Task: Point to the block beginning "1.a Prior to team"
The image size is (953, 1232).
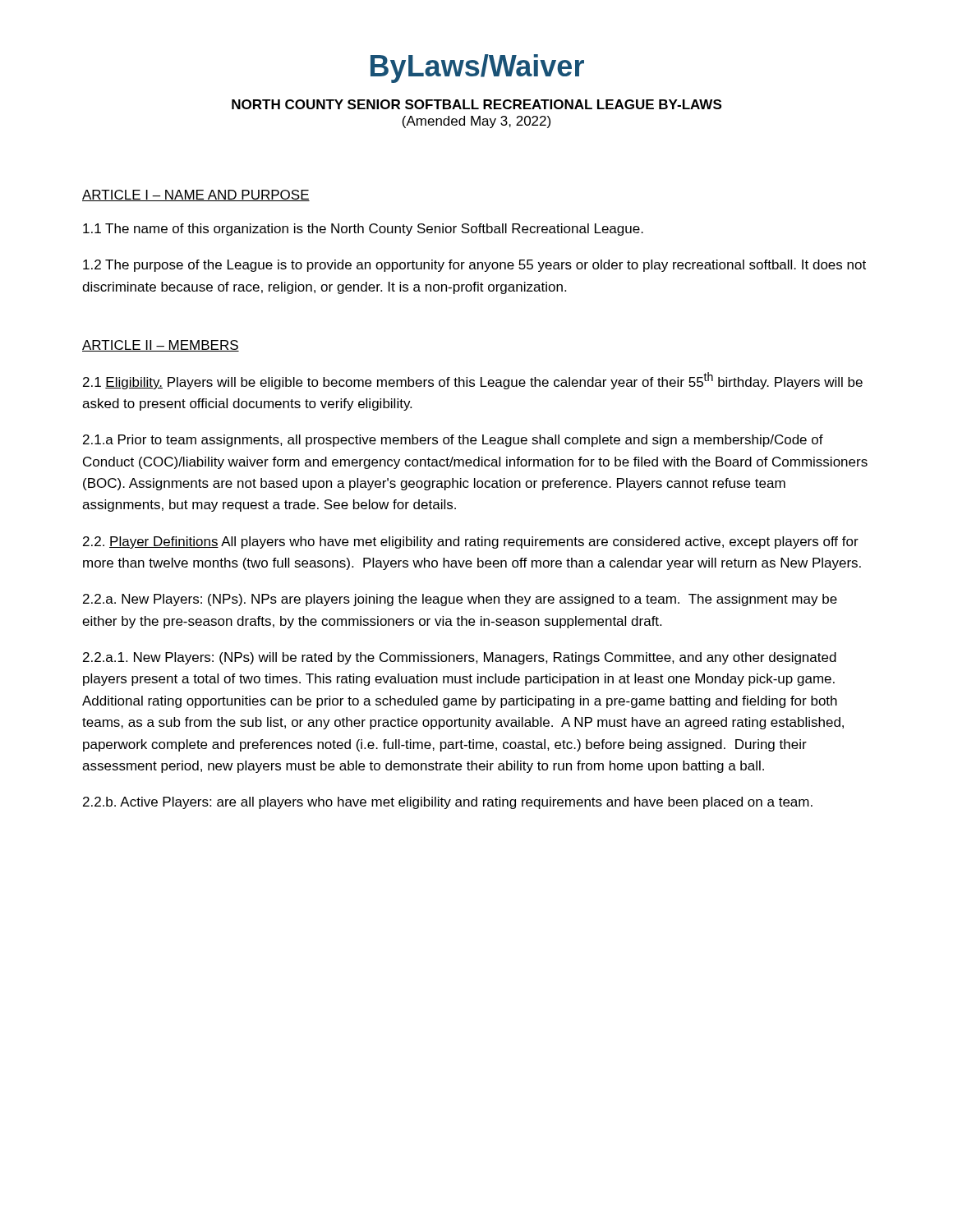Action: click(475, 473)
